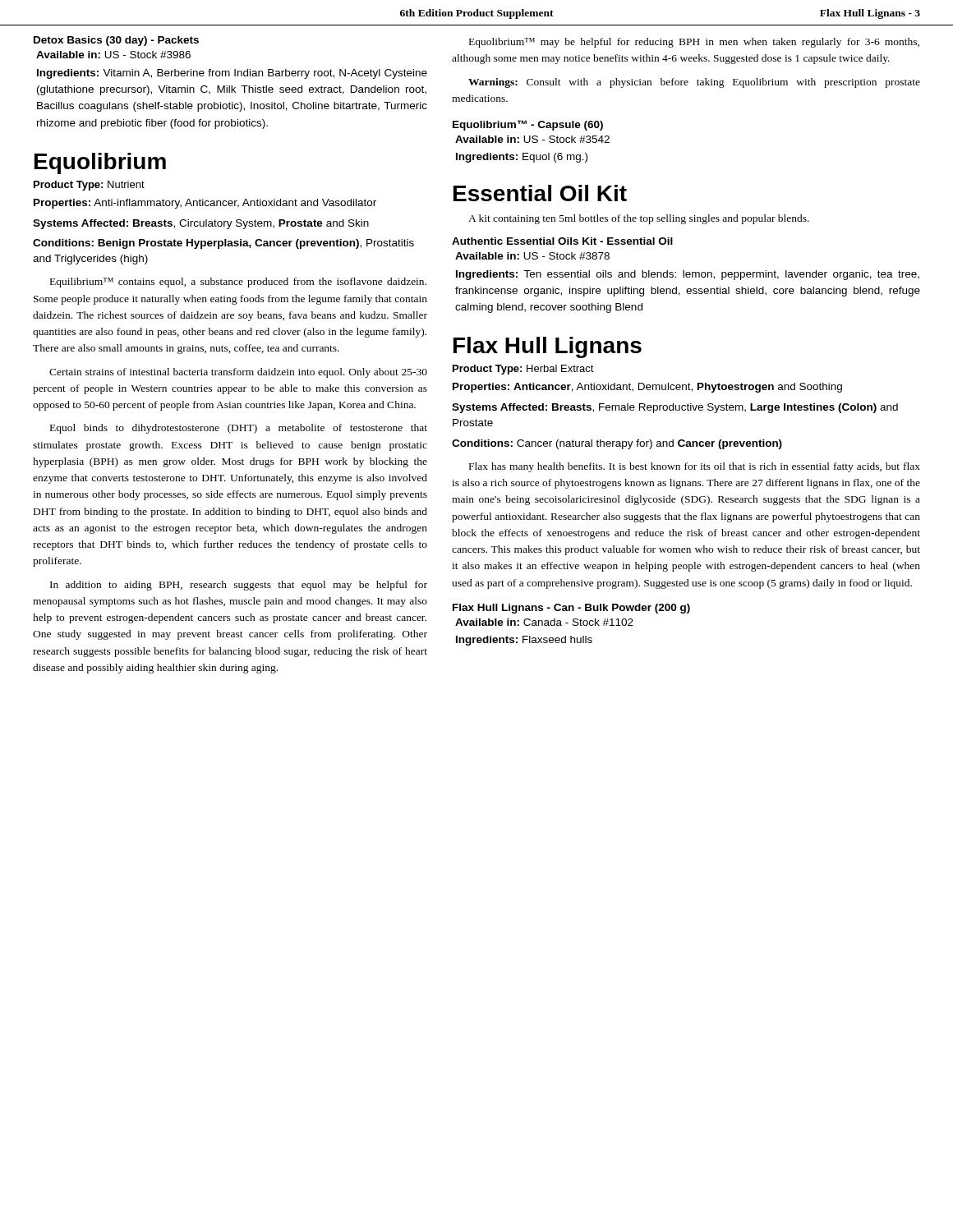Select the text block starting "Properties: Anticancer, Antioxidant, Demulcent, Phytoestrogen and Soothing"

click(x=647, y=387)
